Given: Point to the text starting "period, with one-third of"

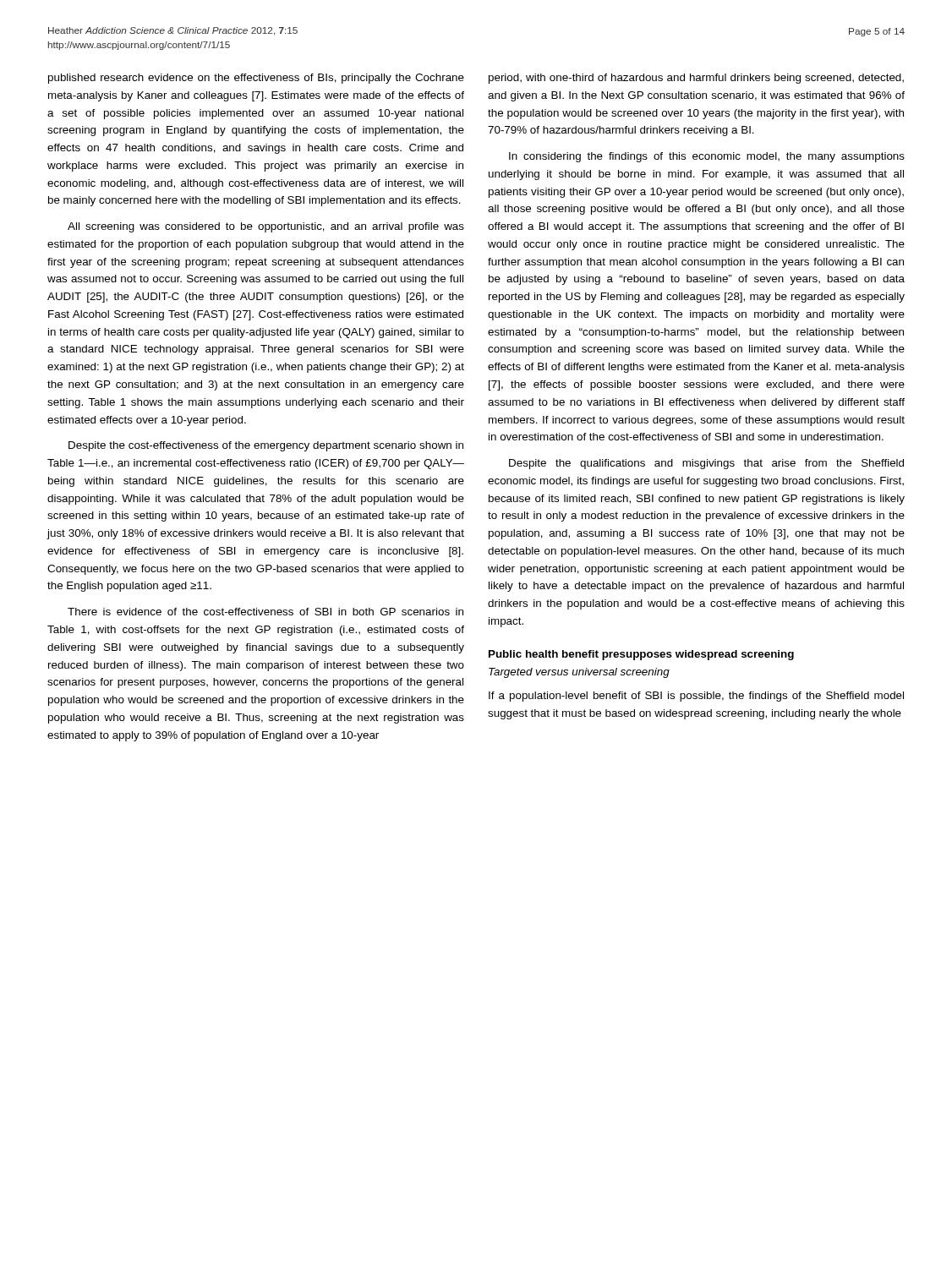Looking at the screenshot, I should click(x=696, y=104).
